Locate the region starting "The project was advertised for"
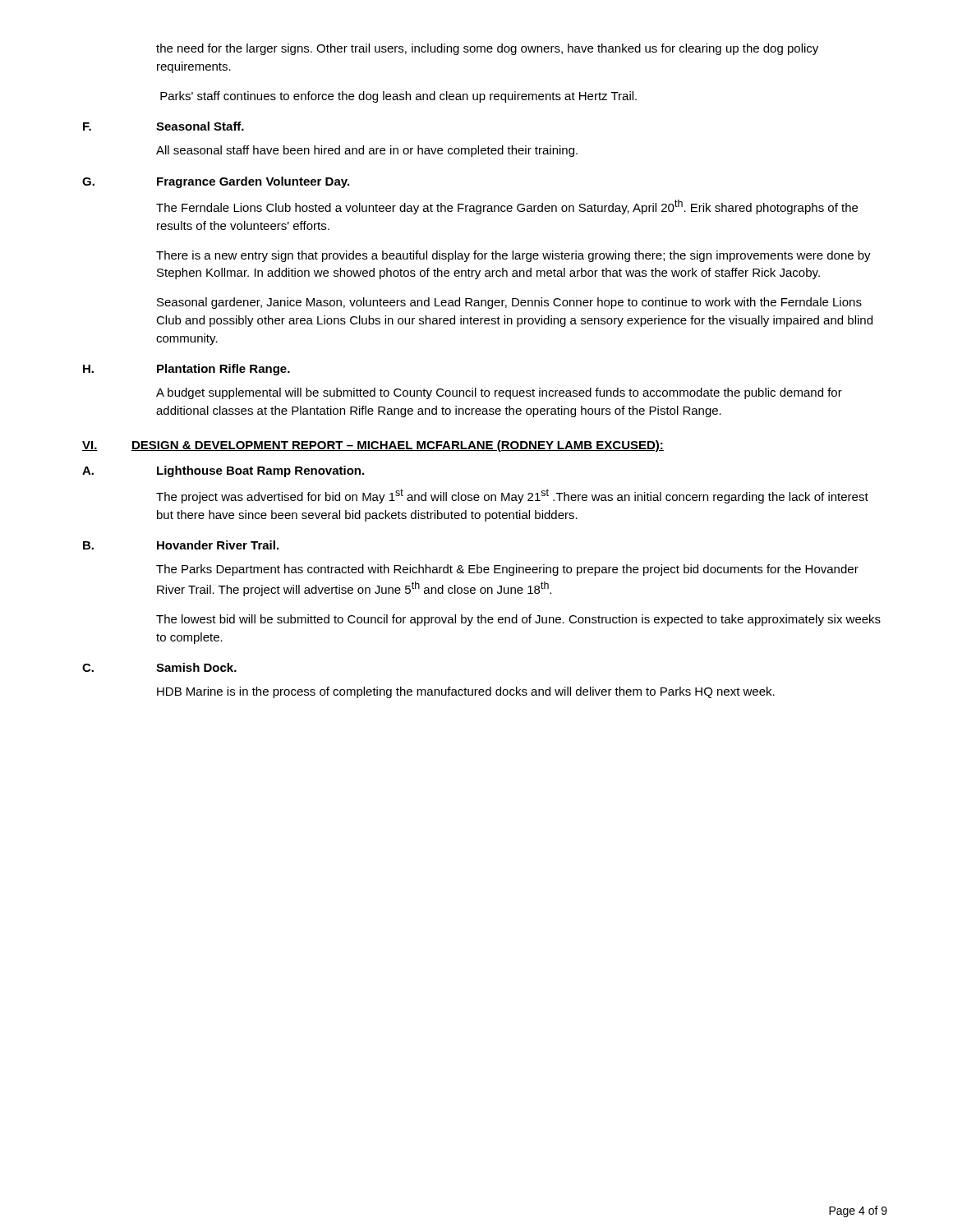This screenshot has width=953, height=1232. click(x=512, y=504)
